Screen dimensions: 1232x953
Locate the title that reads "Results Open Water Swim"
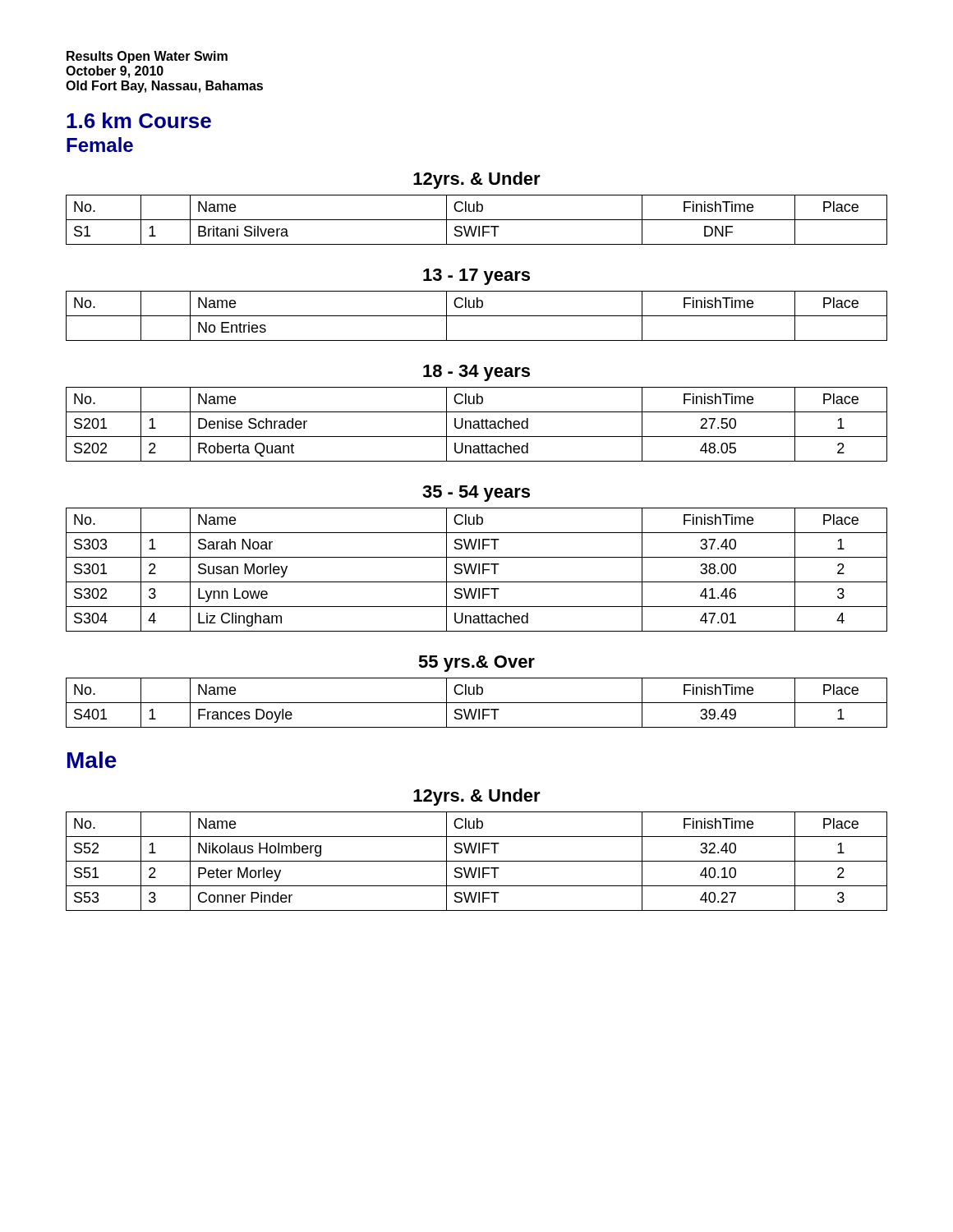point(165,71)
